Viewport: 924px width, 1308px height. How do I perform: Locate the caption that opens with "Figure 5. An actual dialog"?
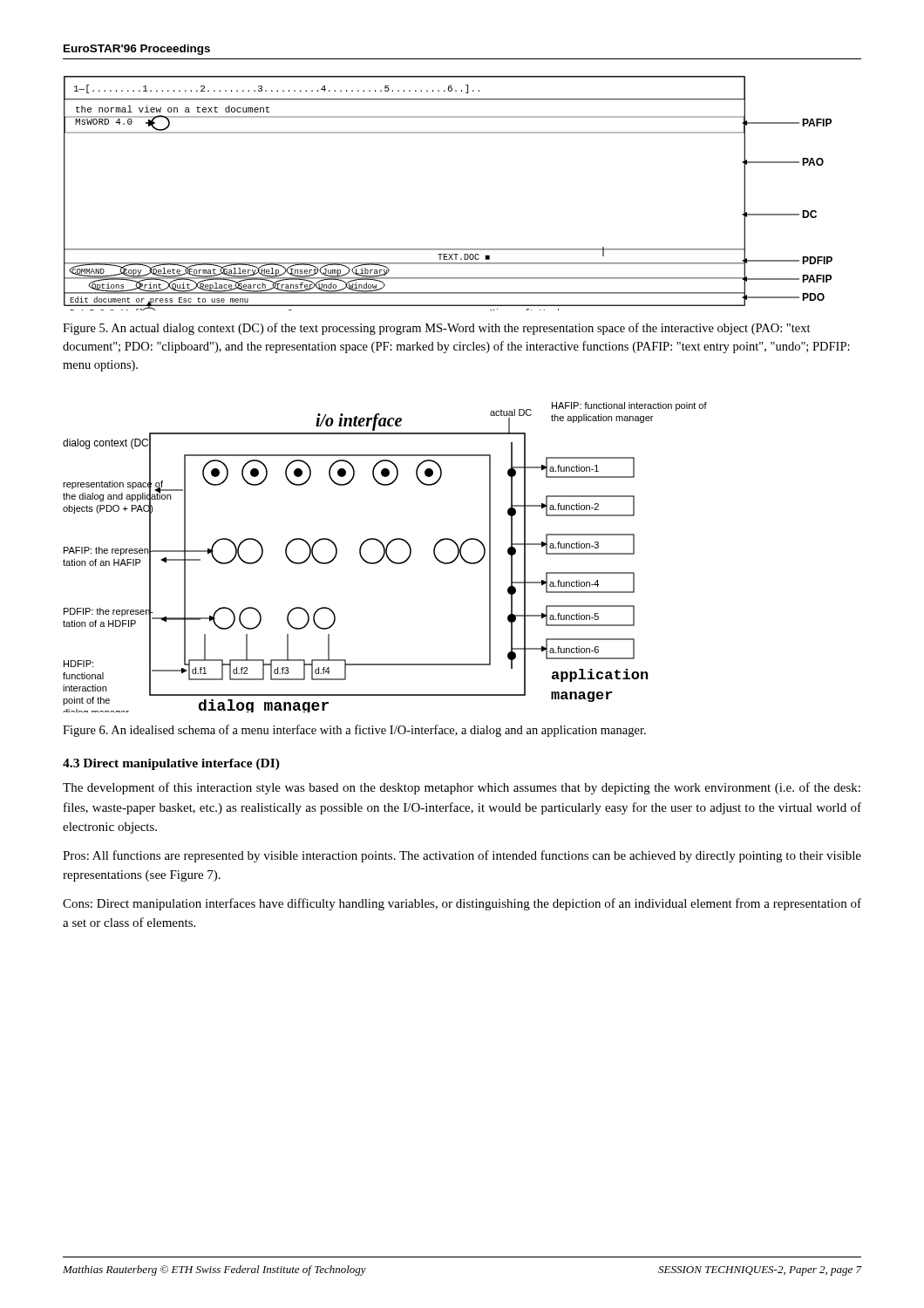[457, 346]
